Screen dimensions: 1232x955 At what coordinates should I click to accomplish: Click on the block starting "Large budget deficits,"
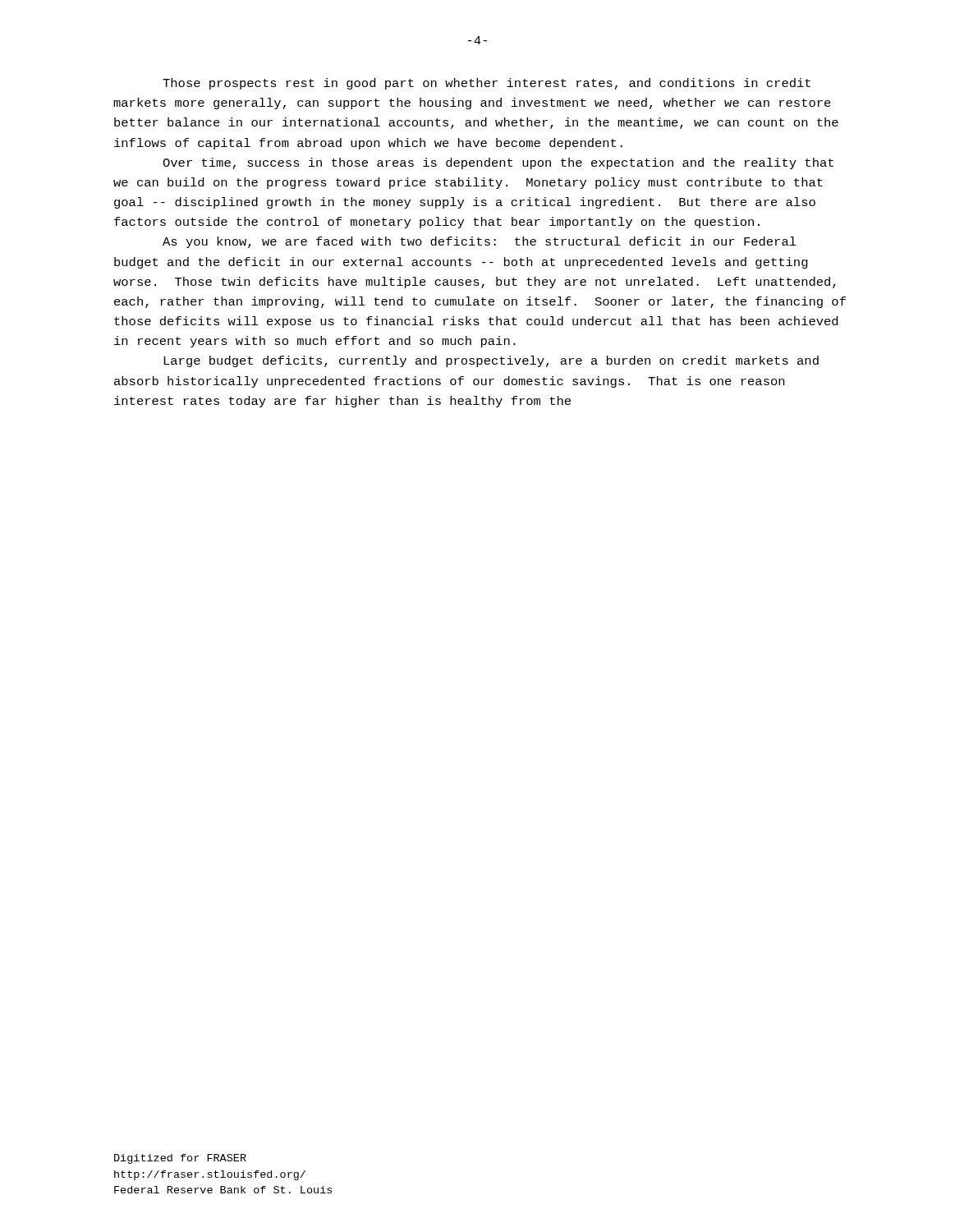[x=481, y=382]
